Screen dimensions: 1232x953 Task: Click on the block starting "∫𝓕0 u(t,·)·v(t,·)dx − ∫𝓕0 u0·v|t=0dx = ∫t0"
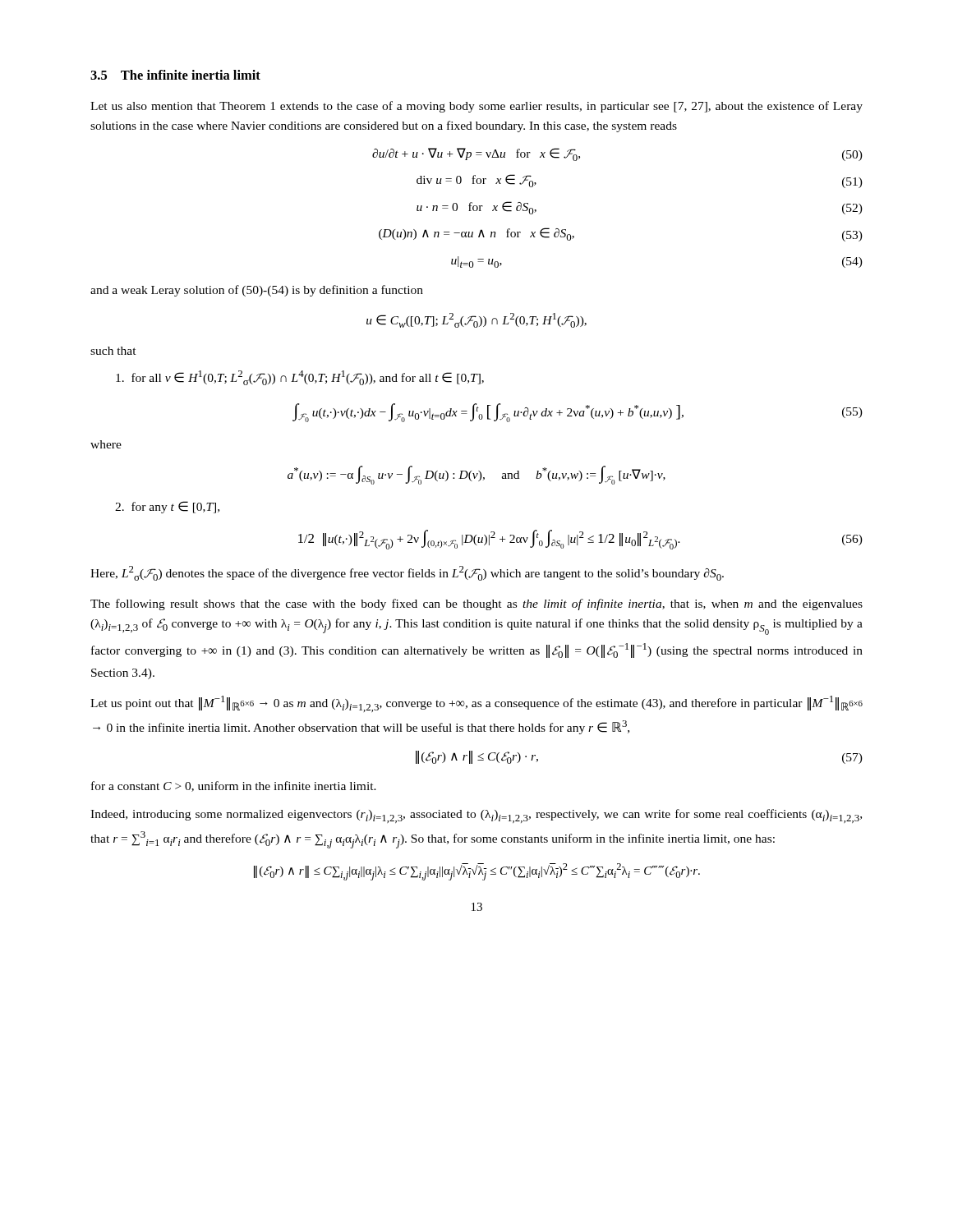tap(489, 412)
